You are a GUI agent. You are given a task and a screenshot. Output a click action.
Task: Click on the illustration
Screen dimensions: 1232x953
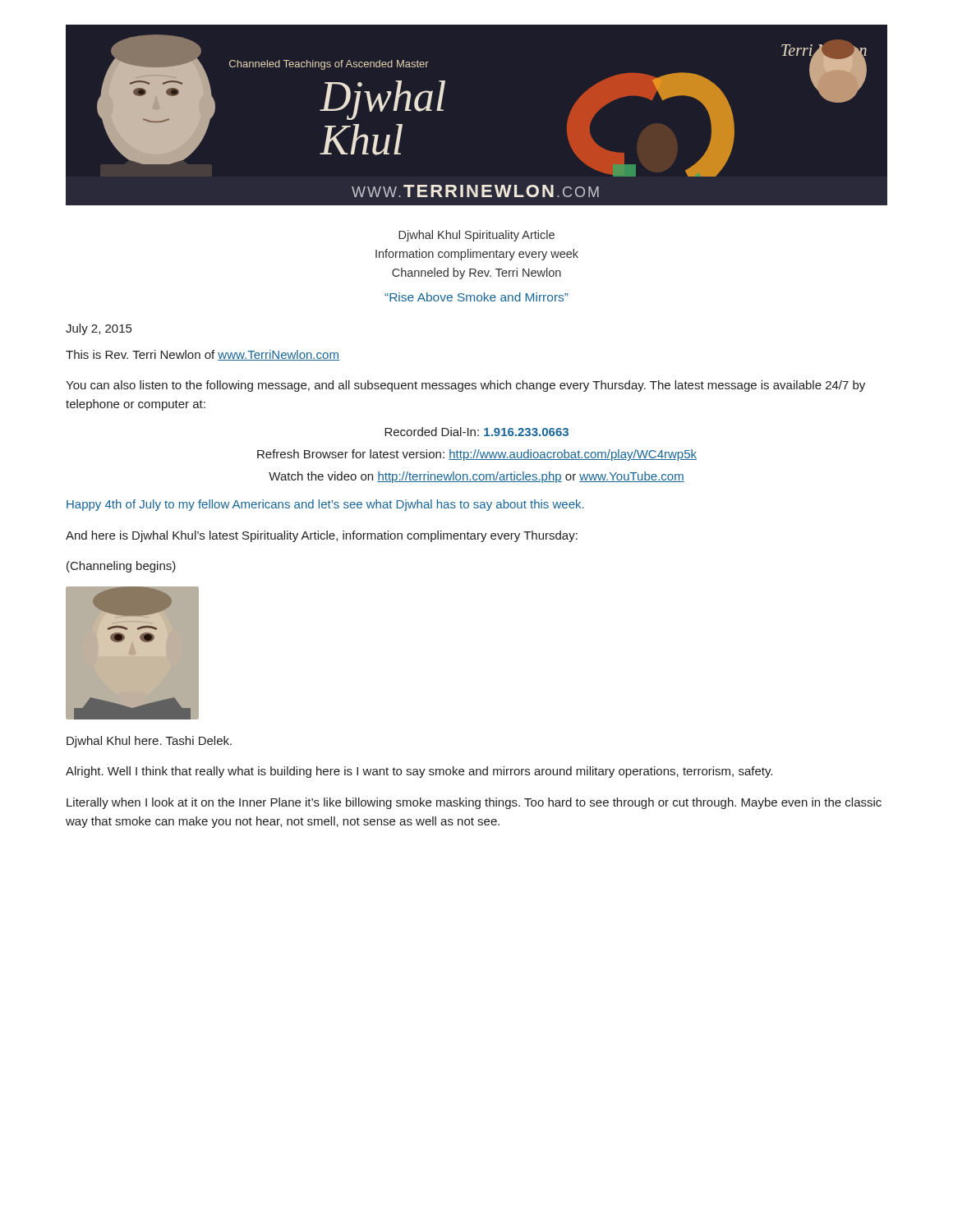pos(476,116)
